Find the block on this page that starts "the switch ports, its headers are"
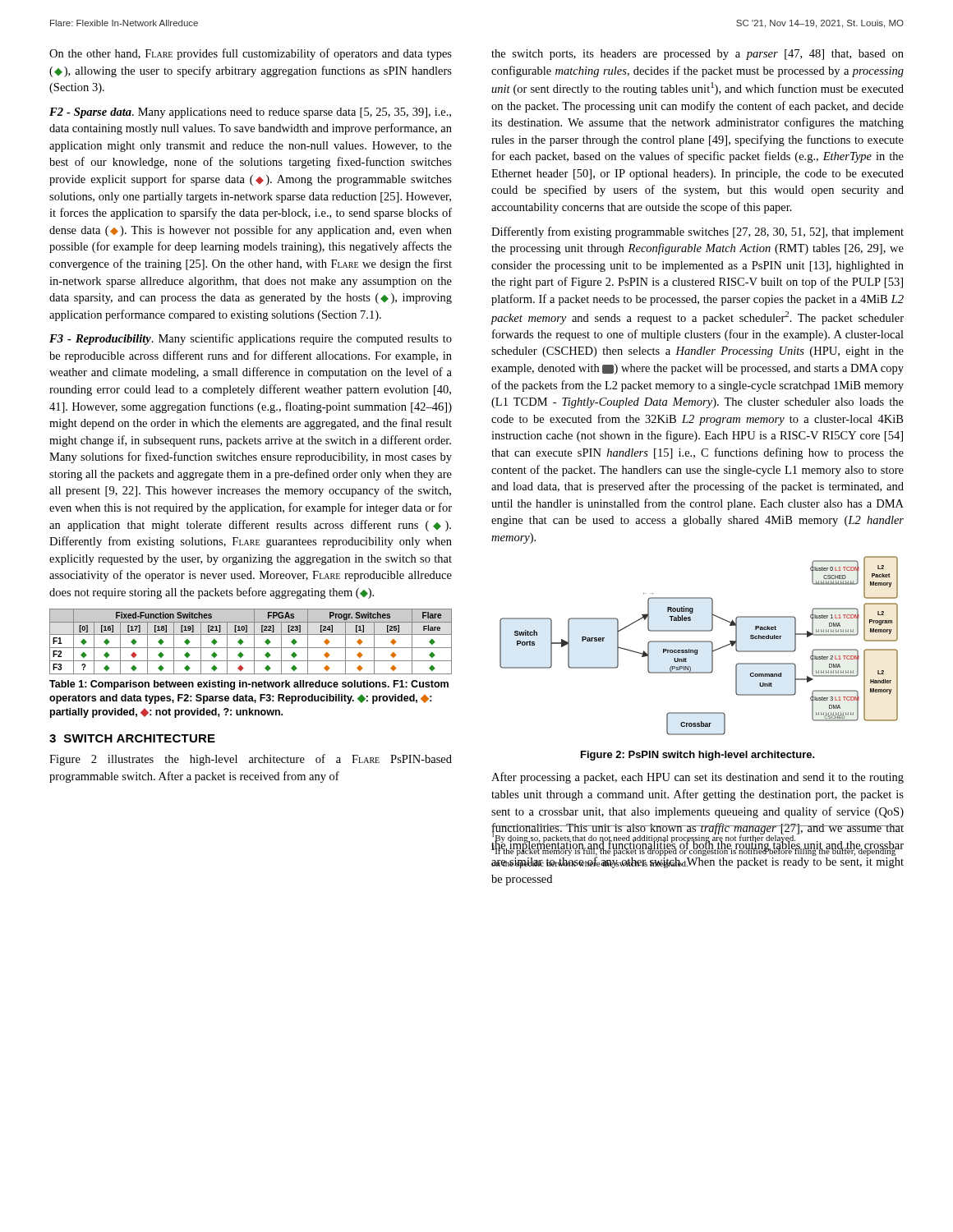The image size is (953, 1232). (698, 130)
